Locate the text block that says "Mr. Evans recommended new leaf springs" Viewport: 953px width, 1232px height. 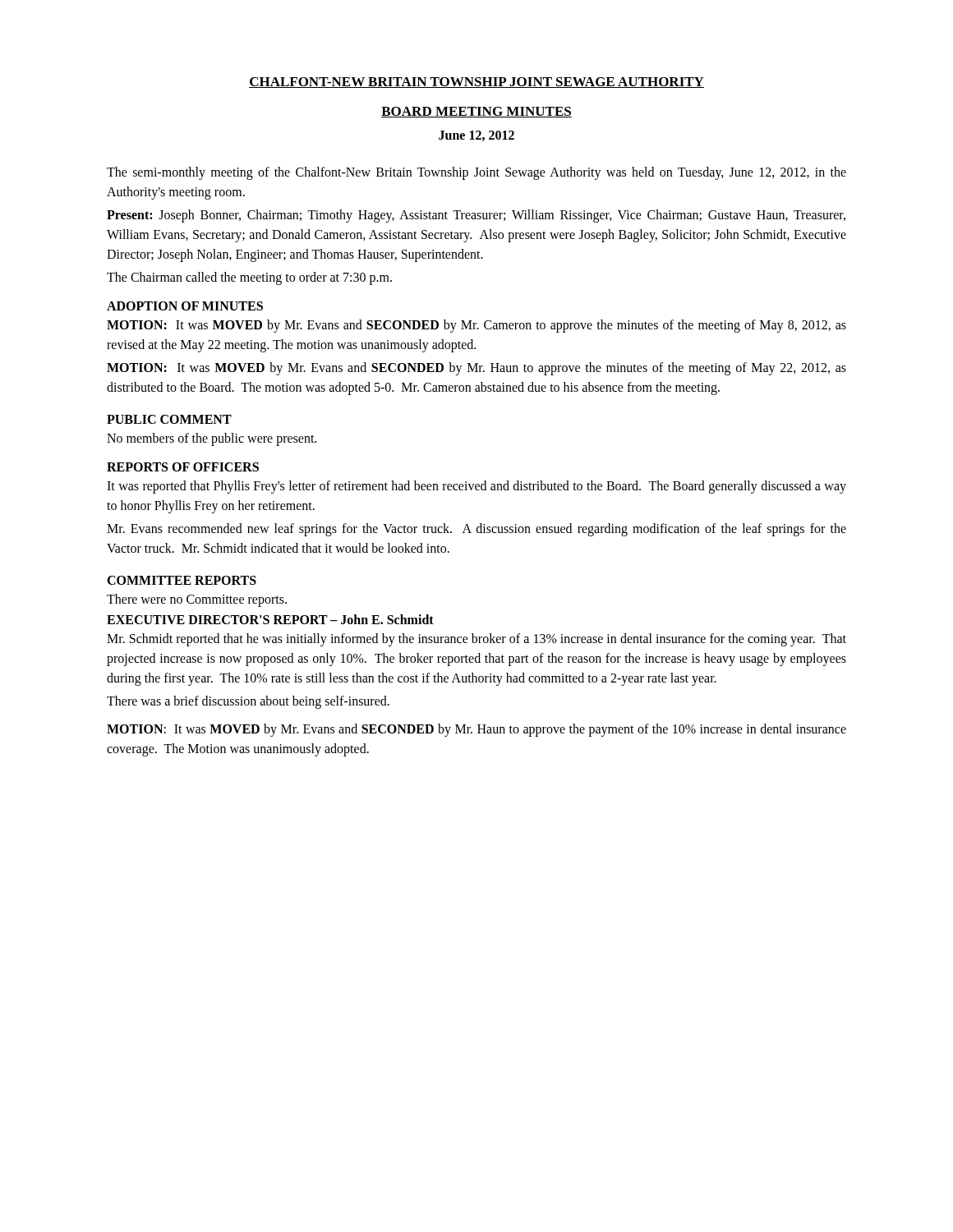(476, 538)
